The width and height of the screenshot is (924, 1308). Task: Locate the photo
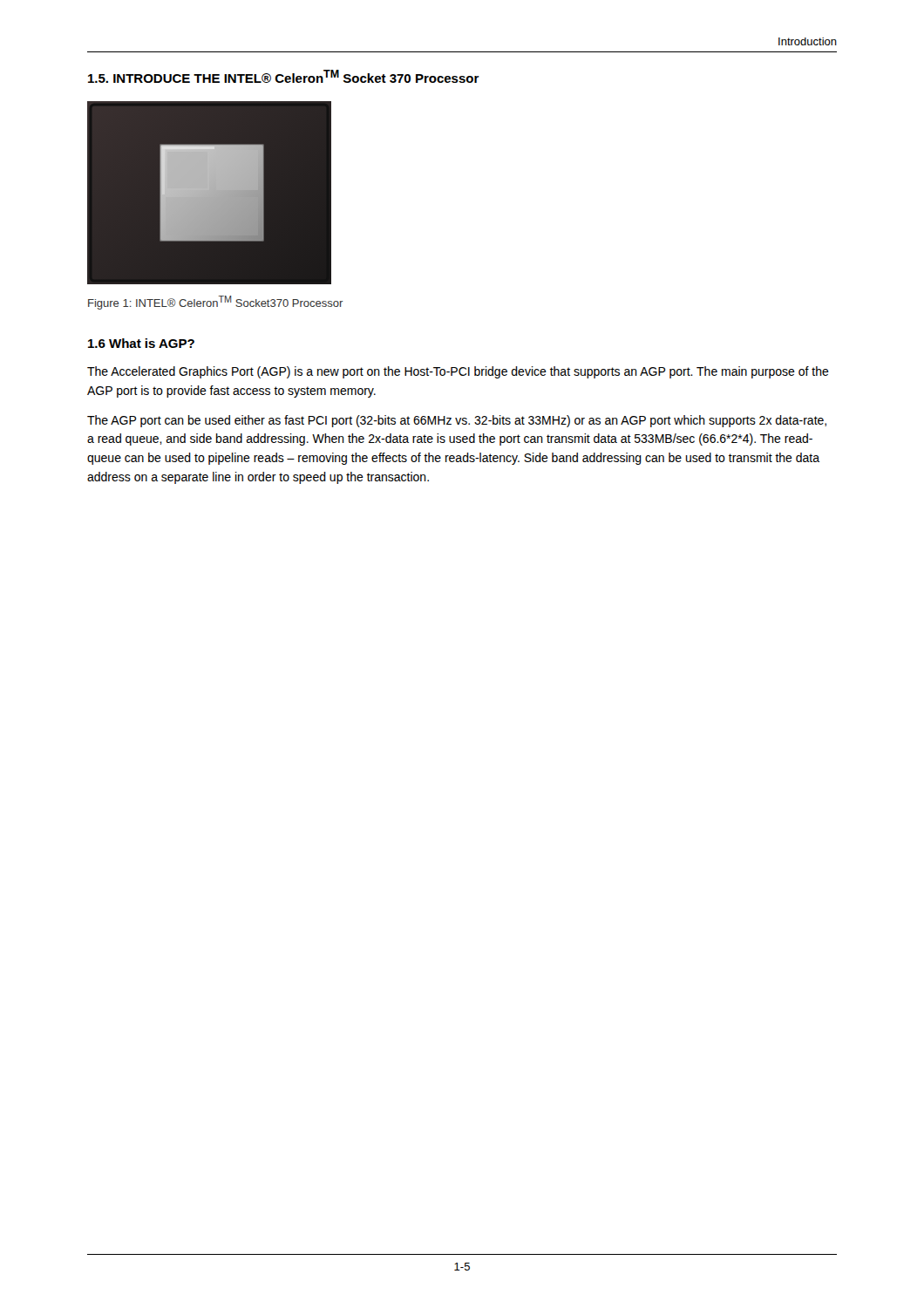coord(462,194)
